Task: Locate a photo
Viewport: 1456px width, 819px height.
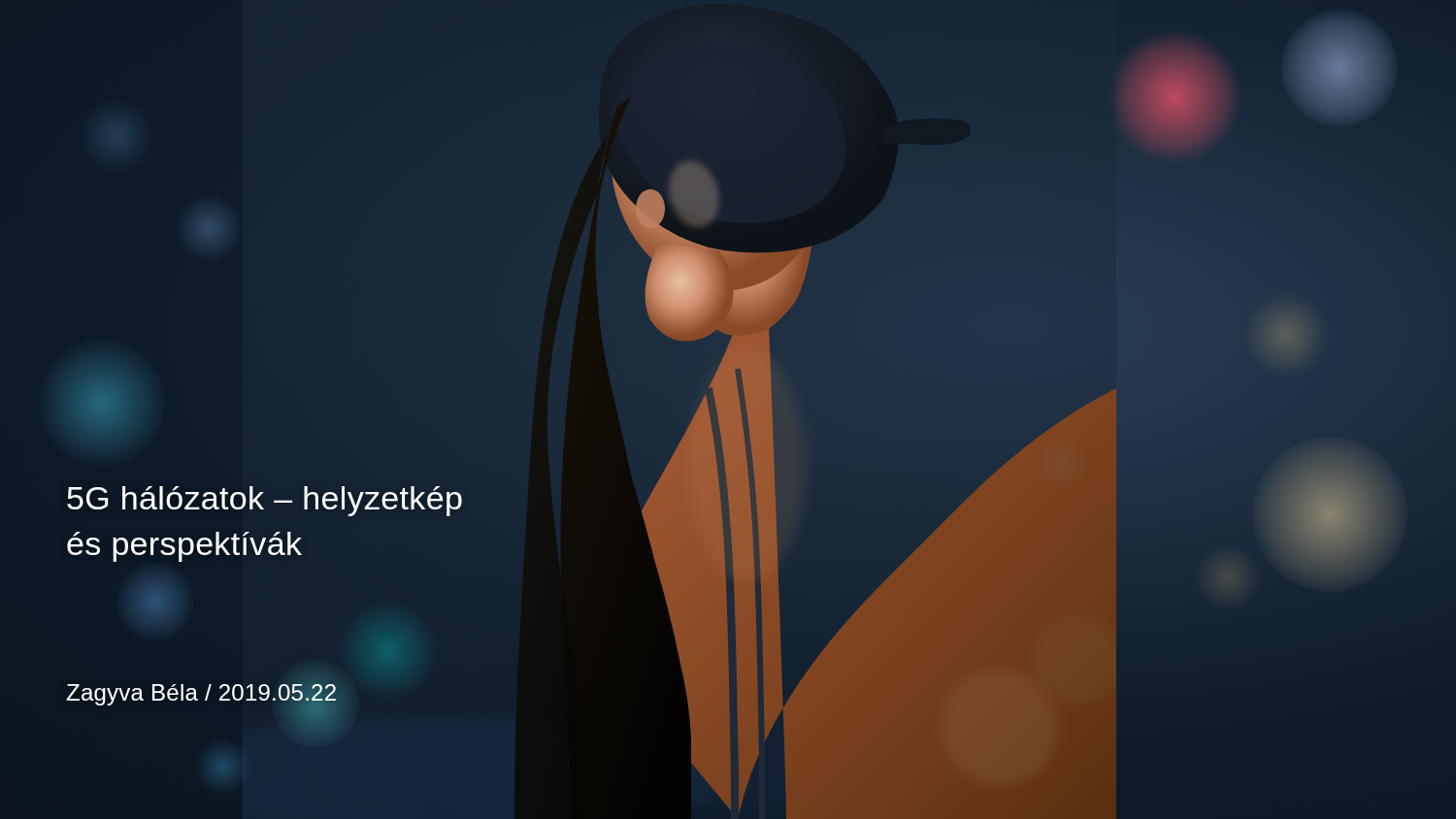Action: pyautogui.click(x=728, y=410)
